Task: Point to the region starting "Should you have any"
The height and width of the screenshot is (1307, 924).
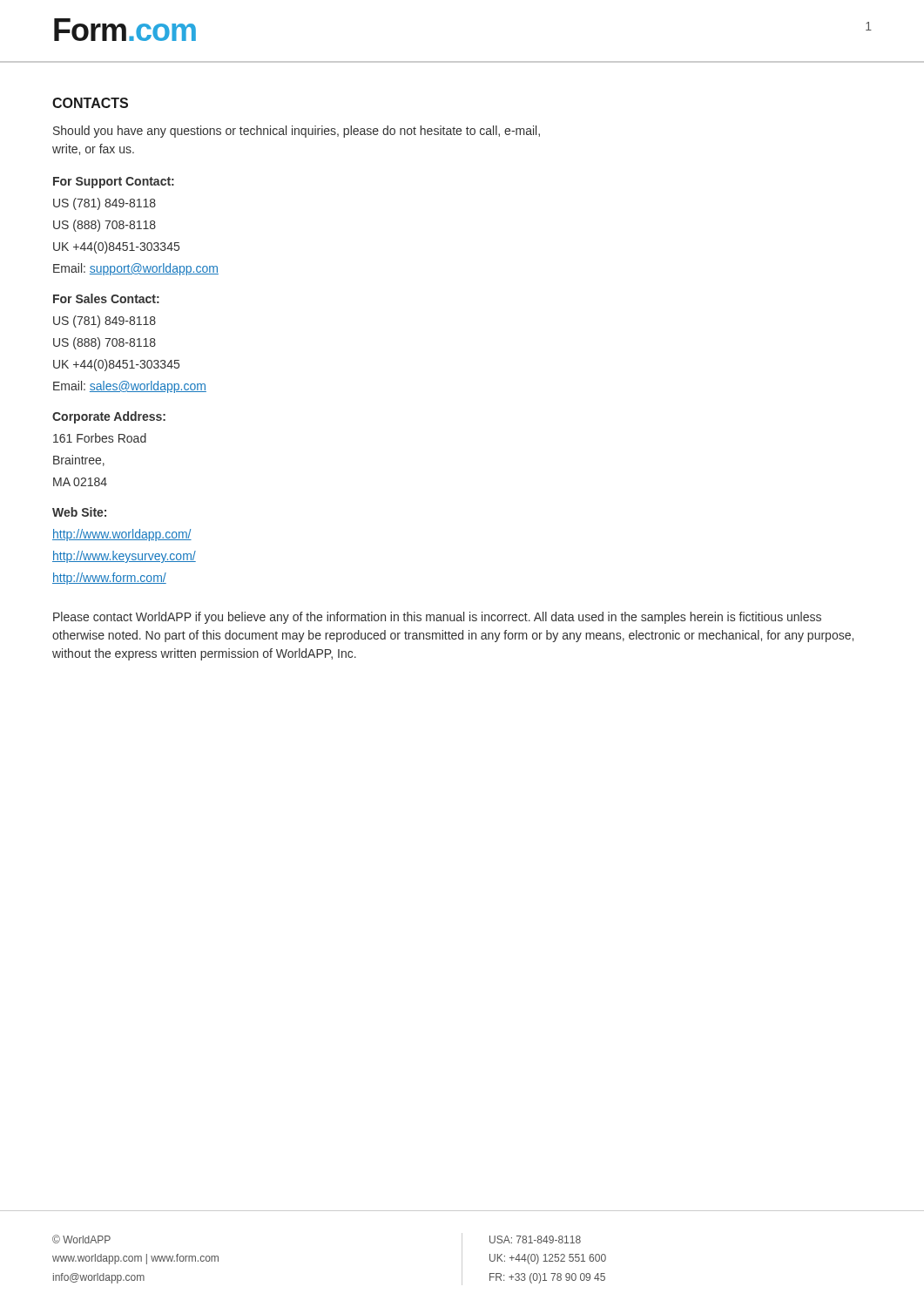Action: [x=297, y=140]
